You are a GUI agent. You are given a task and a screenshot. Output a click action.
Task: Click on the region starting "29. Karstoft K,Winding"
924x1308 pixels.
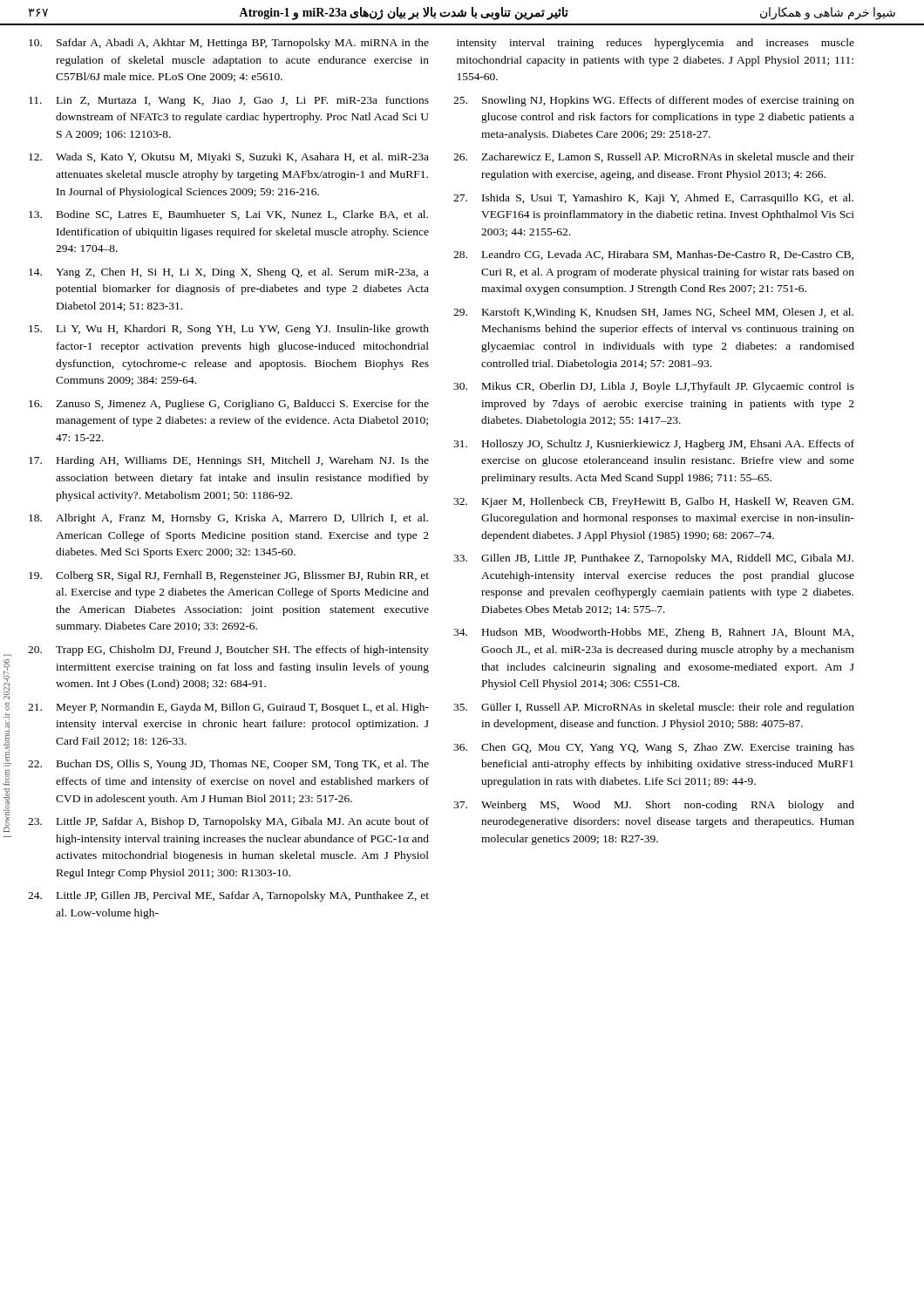click(x=654, y=337)
